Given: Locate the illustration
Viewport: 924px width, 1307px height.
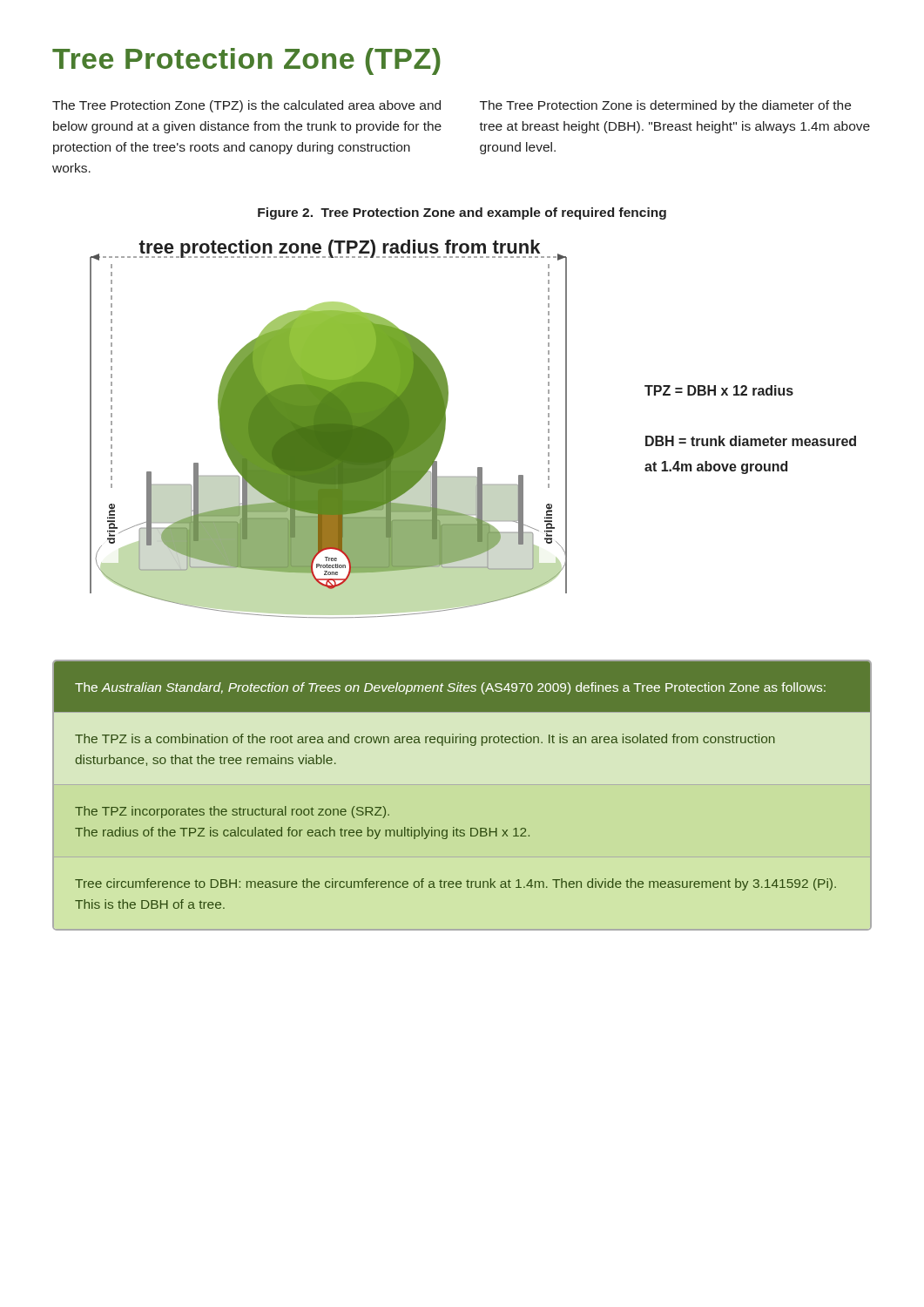Looking at the screenshot, I should (x=340, y=430).
